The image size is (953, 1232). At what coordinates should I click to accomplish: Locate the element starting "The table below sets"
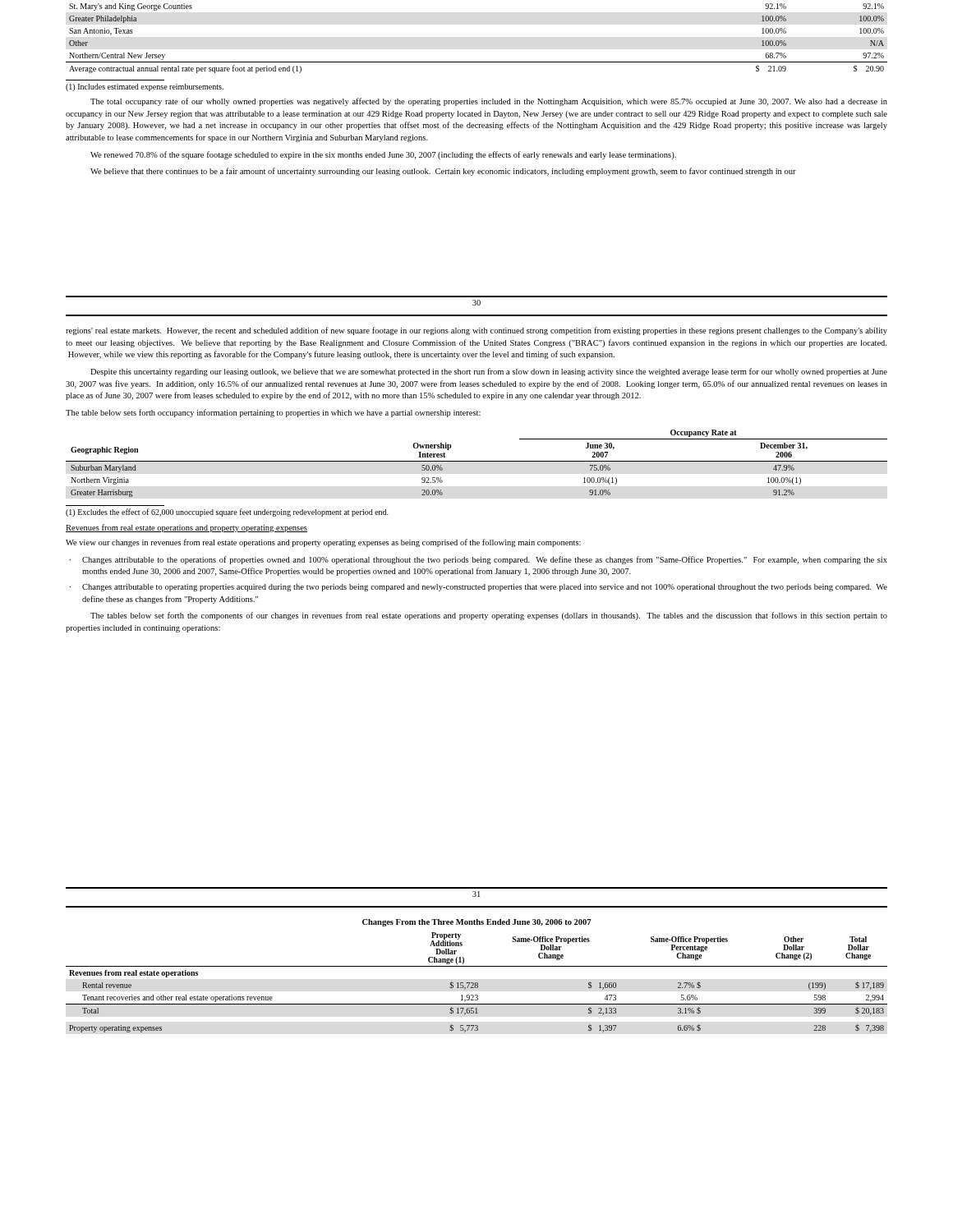[x=273, y=413]
